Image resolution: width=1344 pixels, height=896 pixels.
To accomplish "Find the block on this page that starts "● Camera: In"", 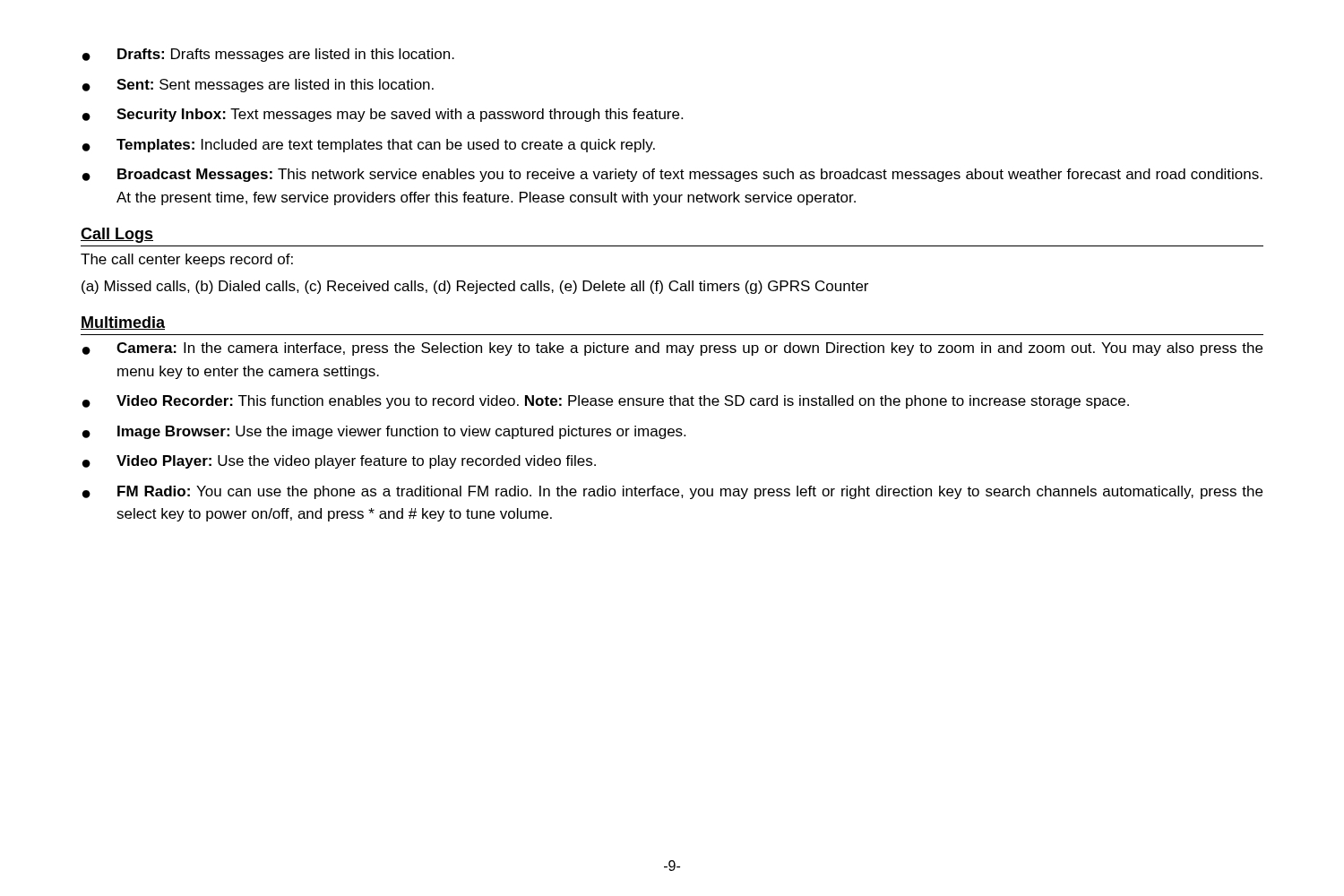I will [672, 360].
